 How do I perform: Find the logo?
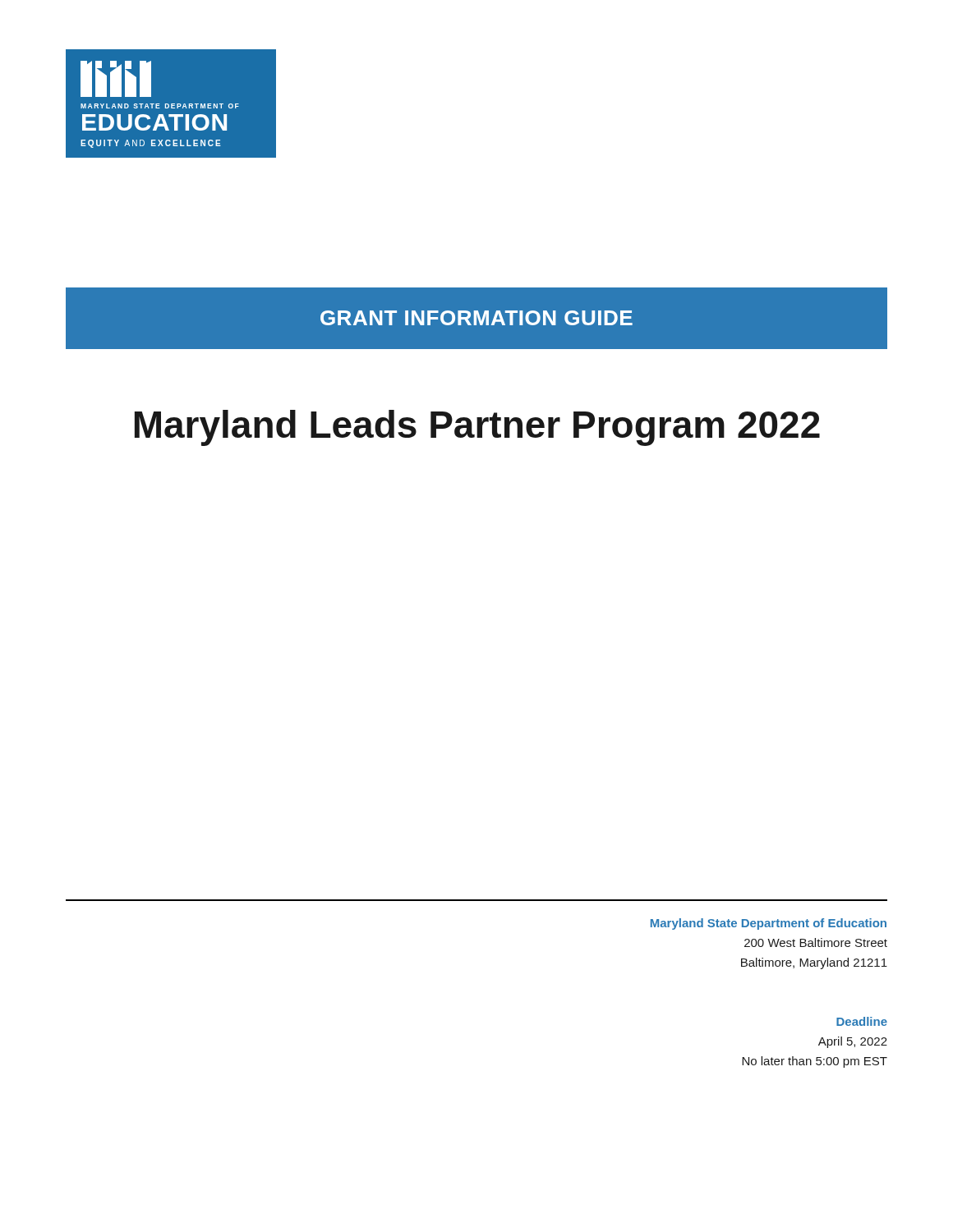(x=171, y=103)
